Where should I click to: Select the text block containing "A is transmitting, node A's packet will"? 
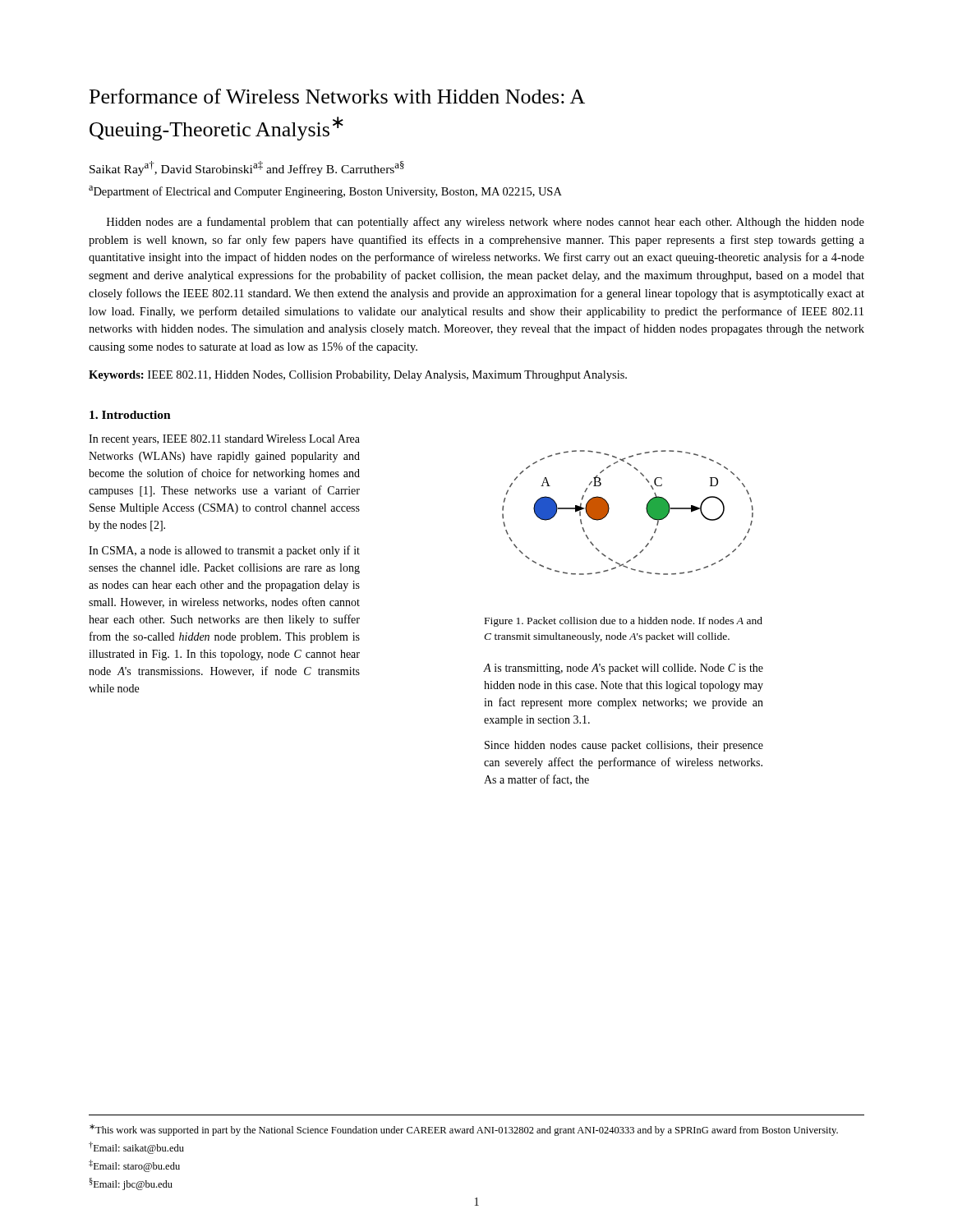624,669
